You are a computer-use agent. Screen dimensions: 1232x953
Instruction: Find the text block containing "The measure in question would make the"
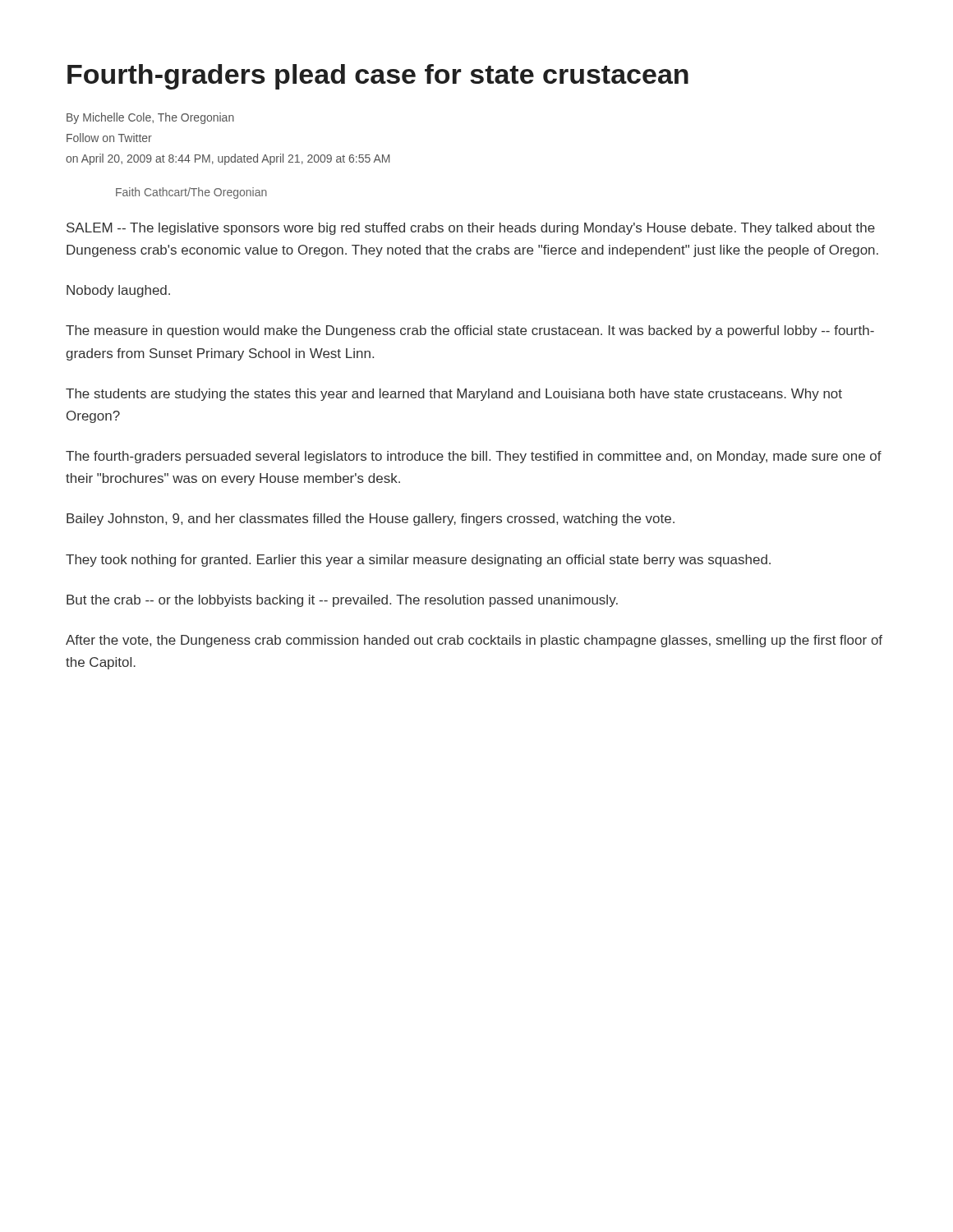point(470,342)
